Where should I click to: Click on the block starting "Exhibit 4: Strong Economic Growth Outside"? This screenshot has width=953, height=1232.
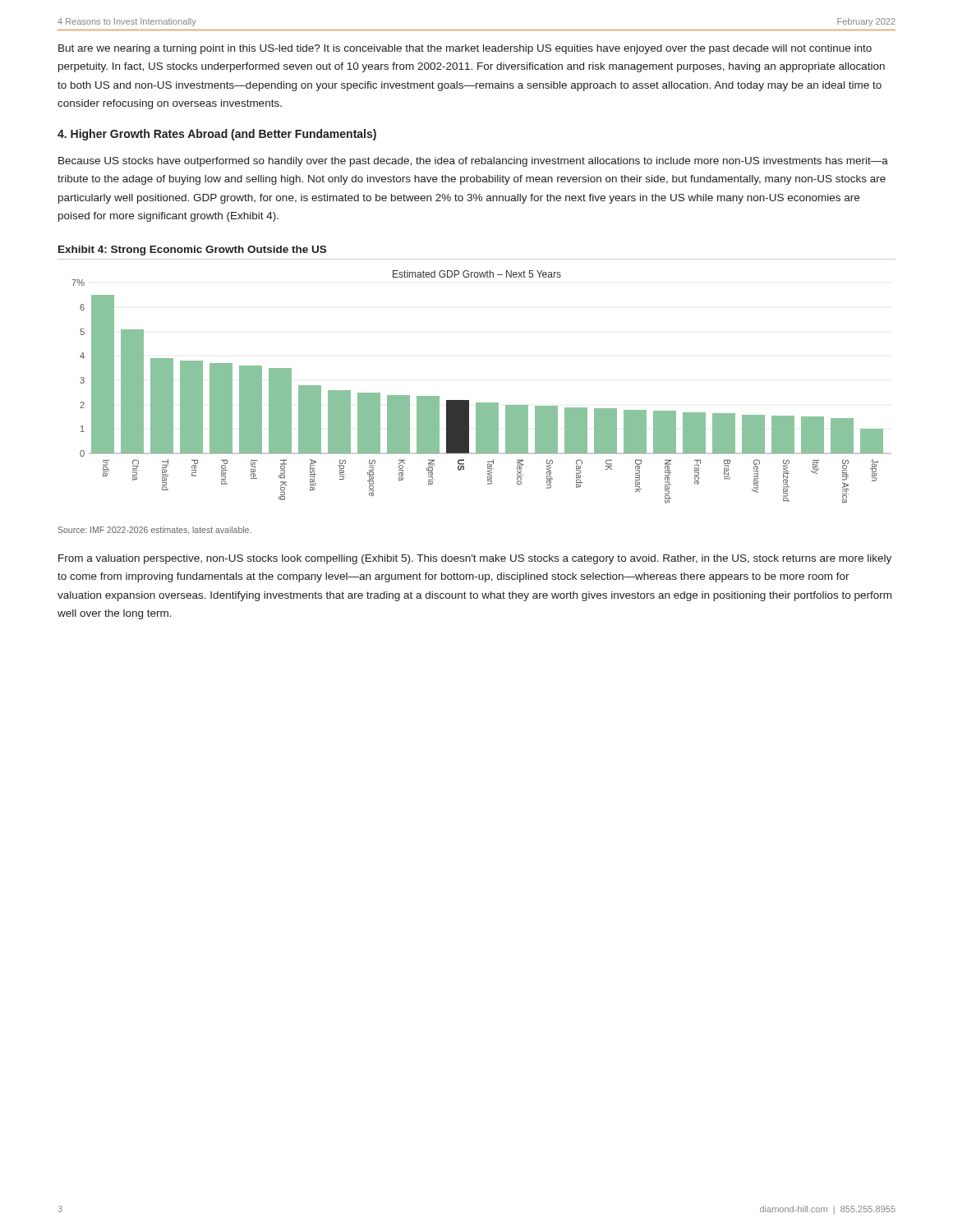tap(192, 249)
